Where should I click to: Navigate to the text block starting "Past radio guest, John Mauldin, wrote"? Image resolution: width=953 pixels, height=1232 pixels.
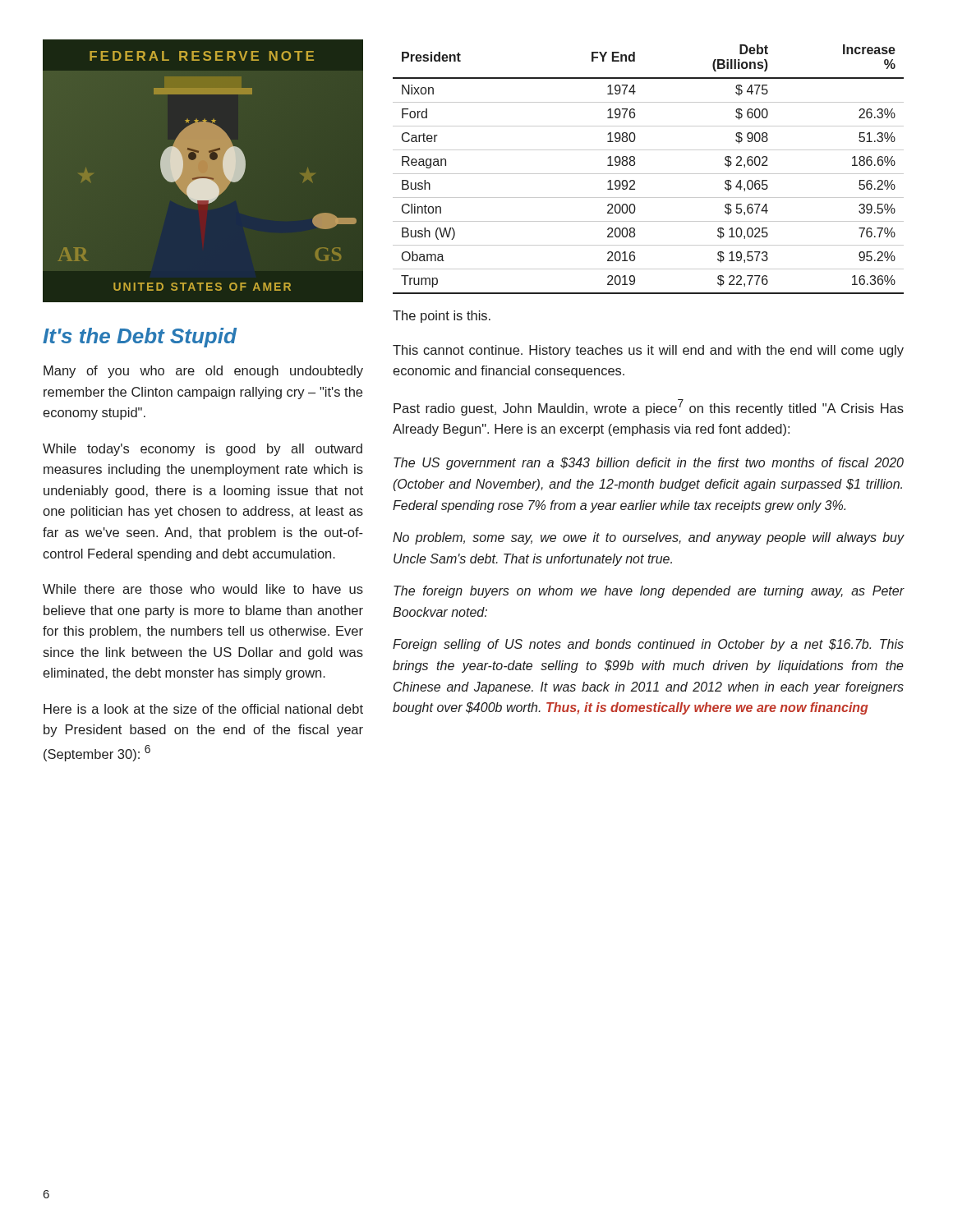[x=648, y=417]
